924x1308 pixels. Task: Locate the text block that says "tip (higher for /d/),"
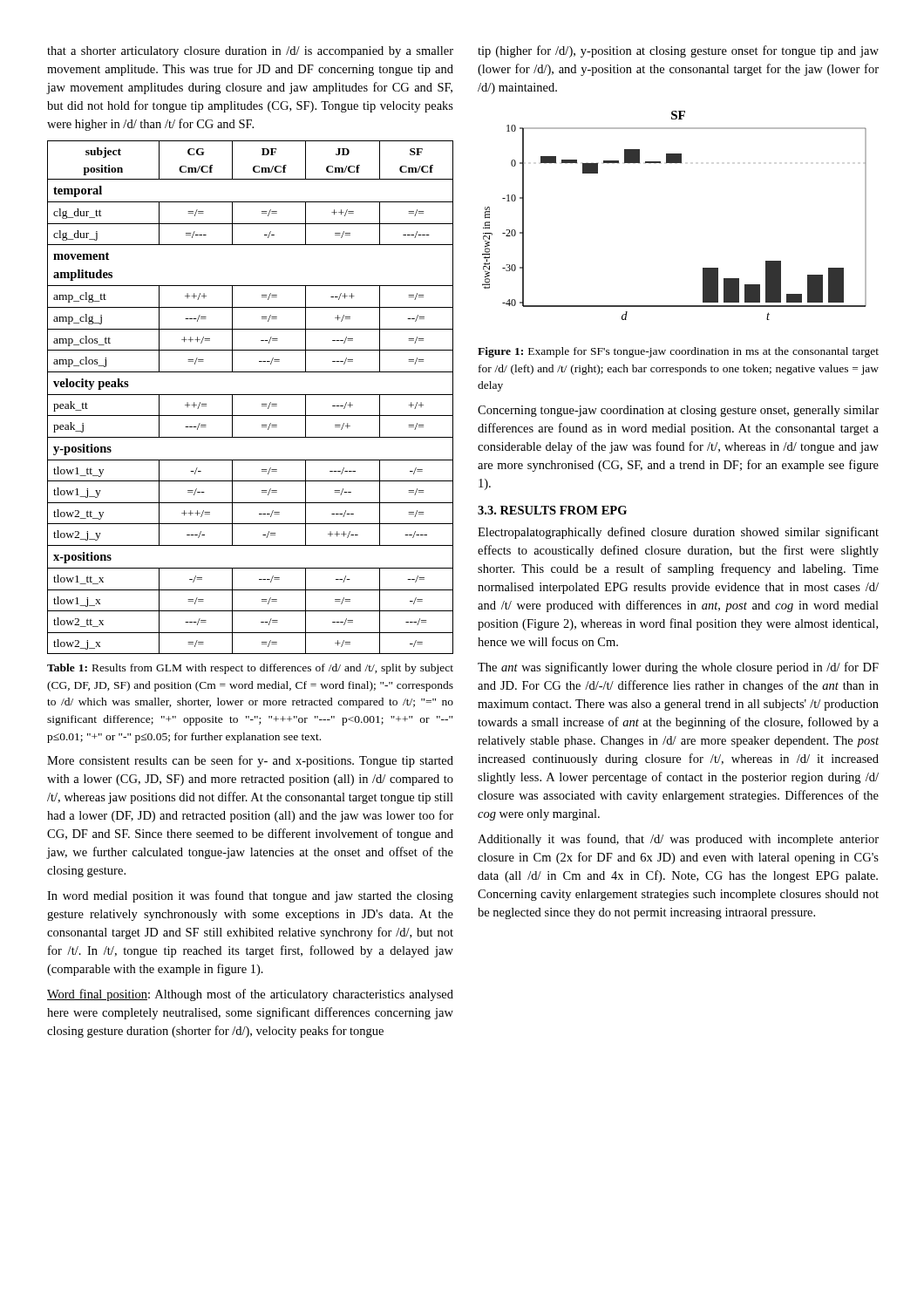pos(678,69)
